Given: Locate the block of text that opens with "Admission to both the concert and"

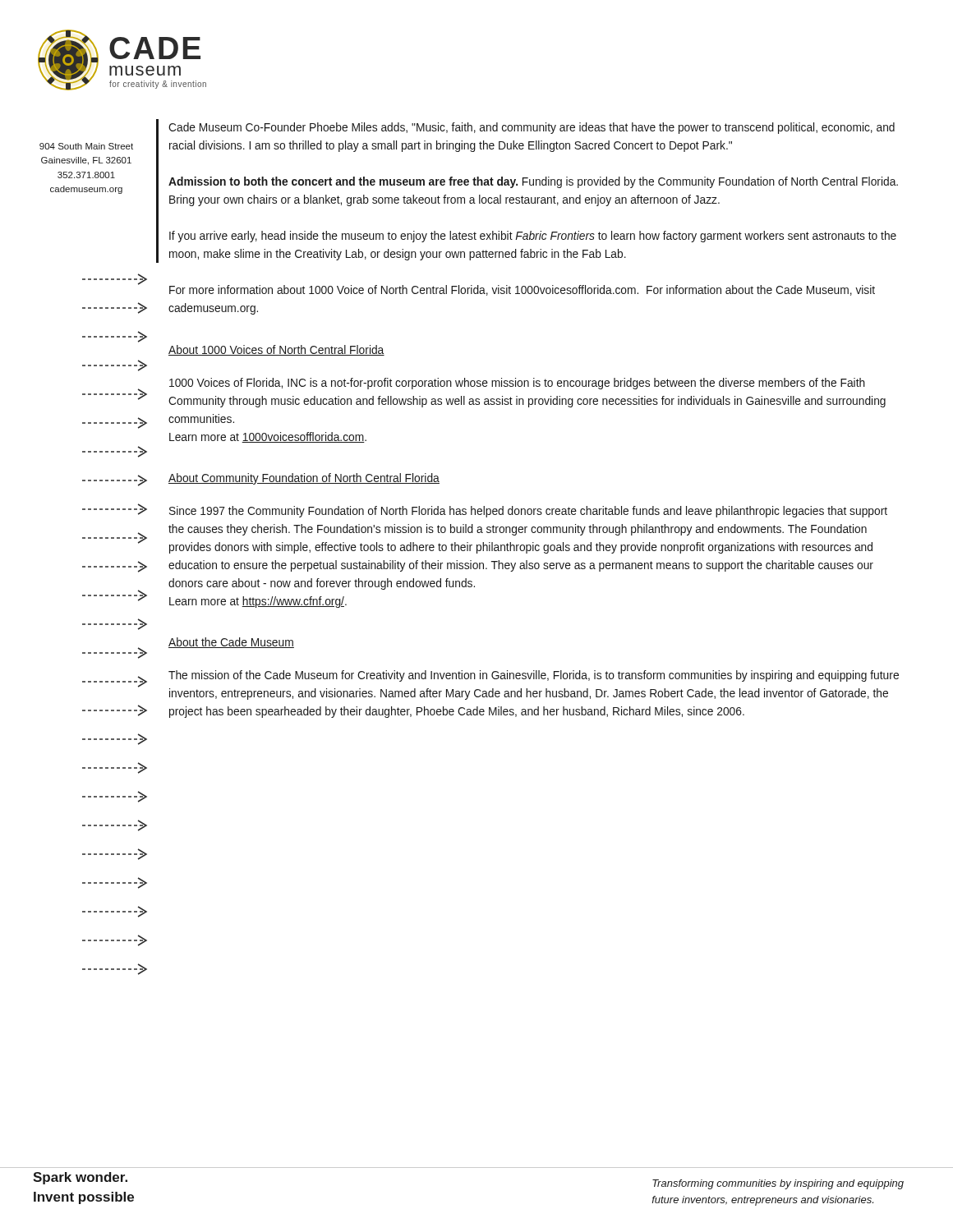Looking at the screenshot, I should [x=536, y=192].
